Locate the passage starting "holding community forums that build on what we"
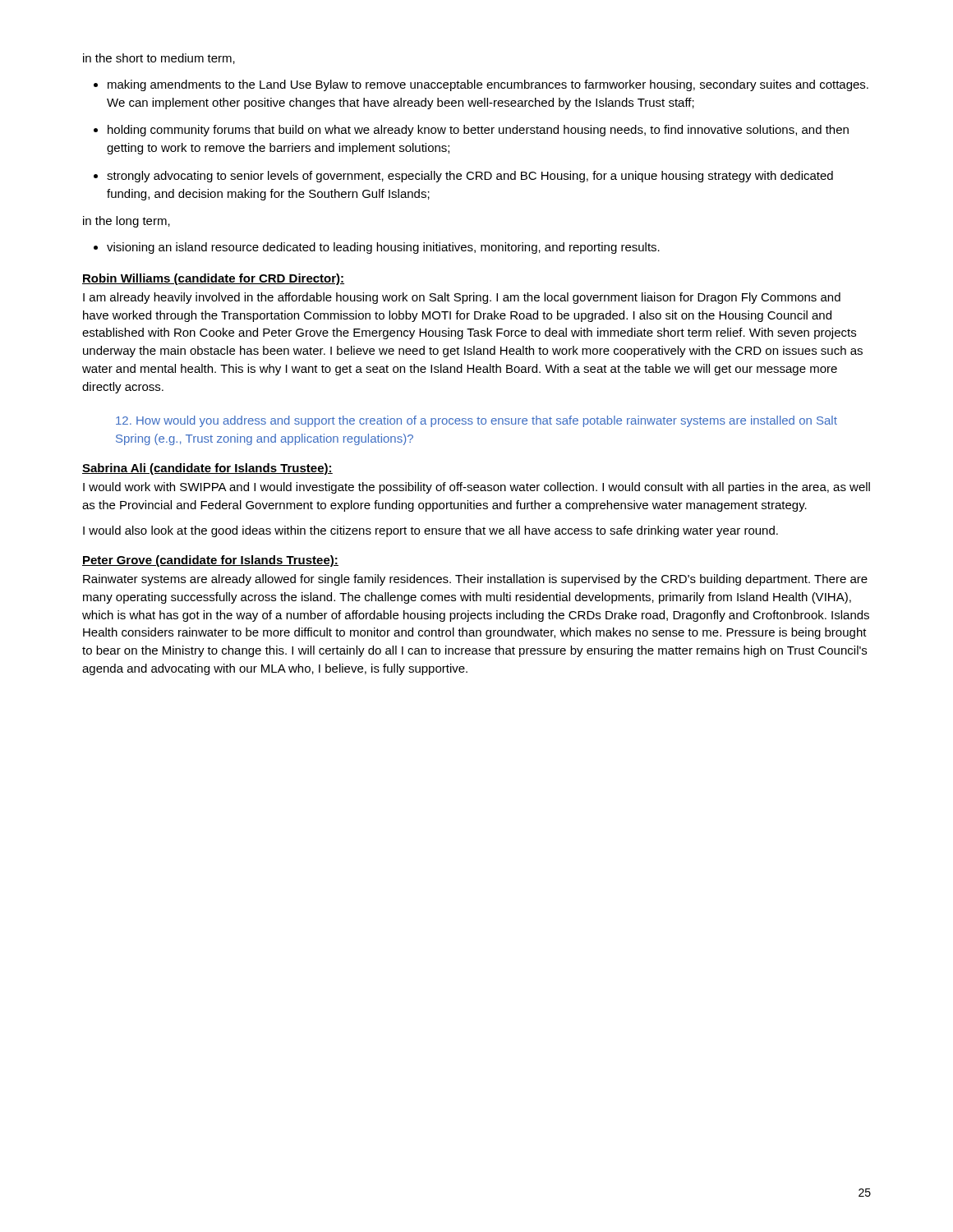Screen dimensions: 1232x953 [x=478, y=138]
